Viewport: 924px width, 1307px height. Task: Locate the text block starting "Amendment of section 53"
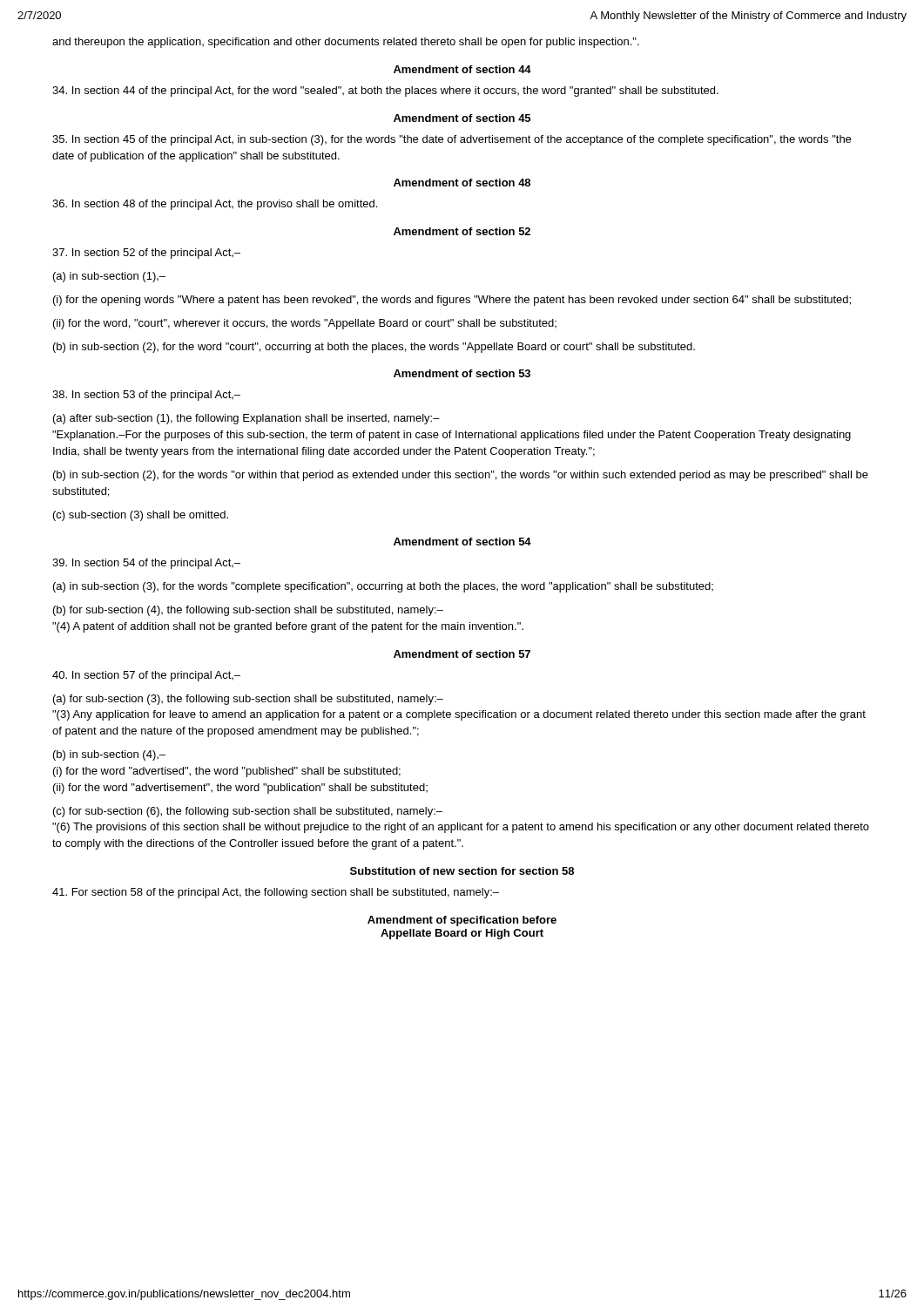462,374
